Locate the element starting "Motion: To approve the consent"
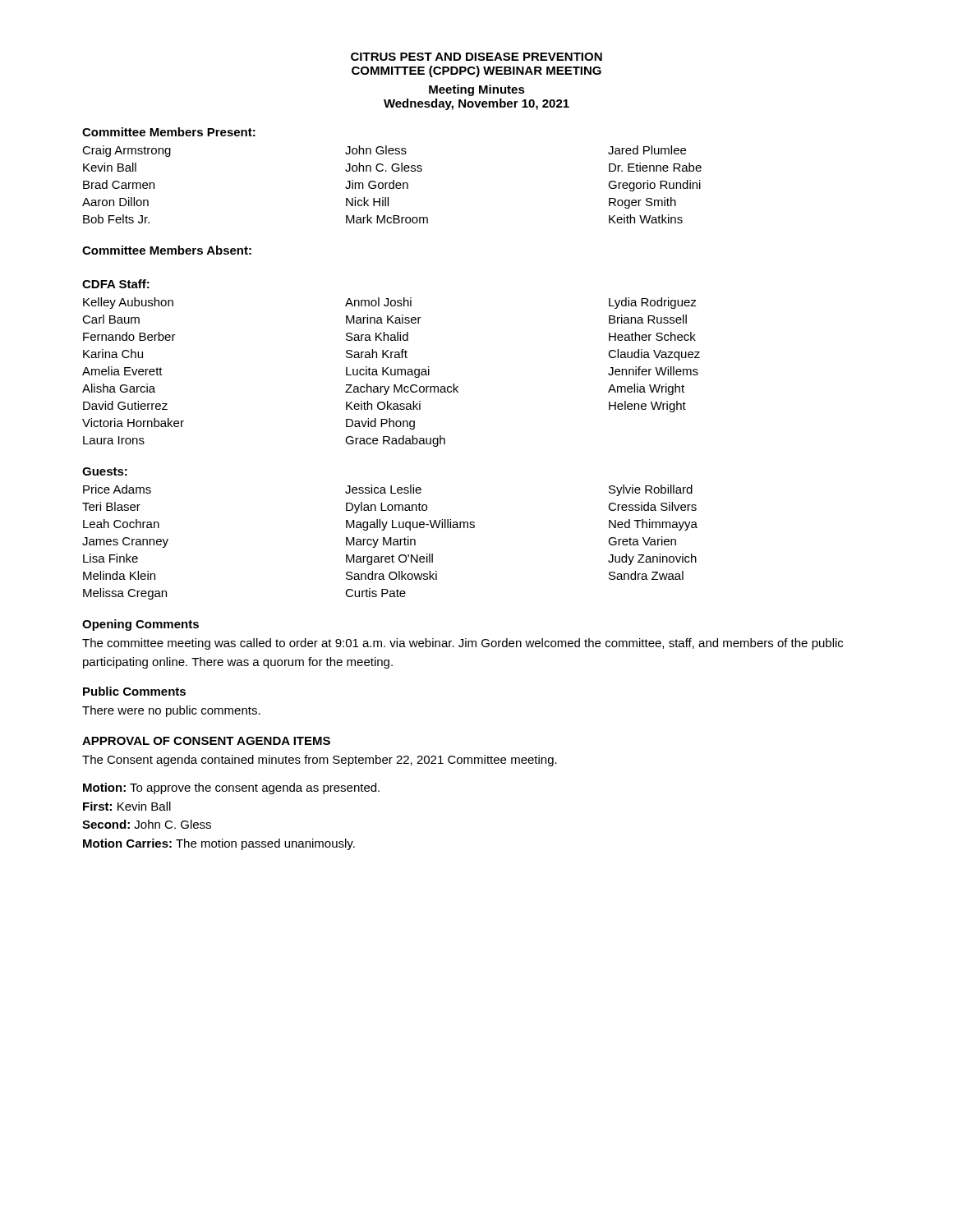Image resolution: width=953 pixels, height=1232 pixels. [x=231, y=788]
